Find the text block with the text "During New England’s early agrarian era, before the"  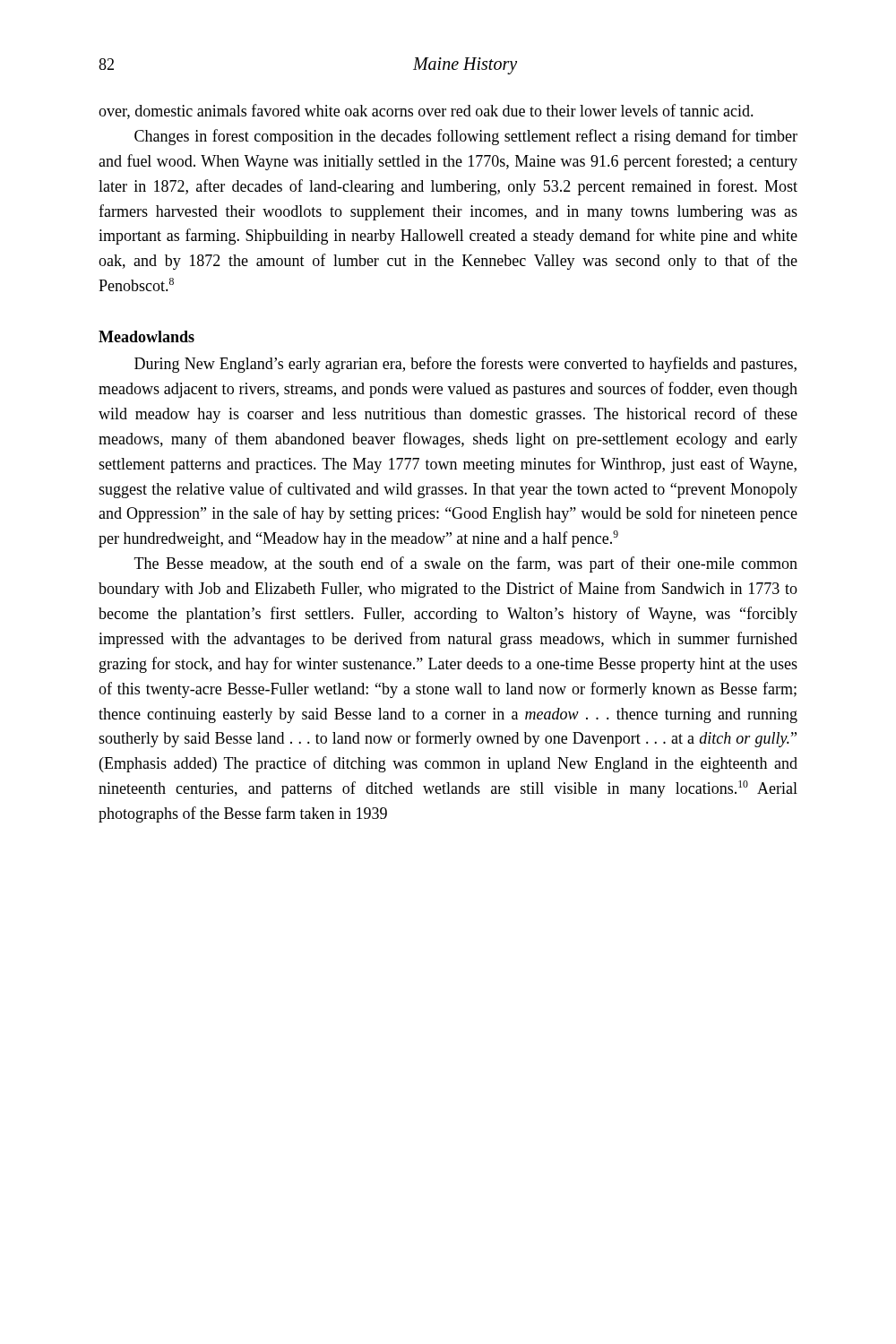tap(448, 590)
